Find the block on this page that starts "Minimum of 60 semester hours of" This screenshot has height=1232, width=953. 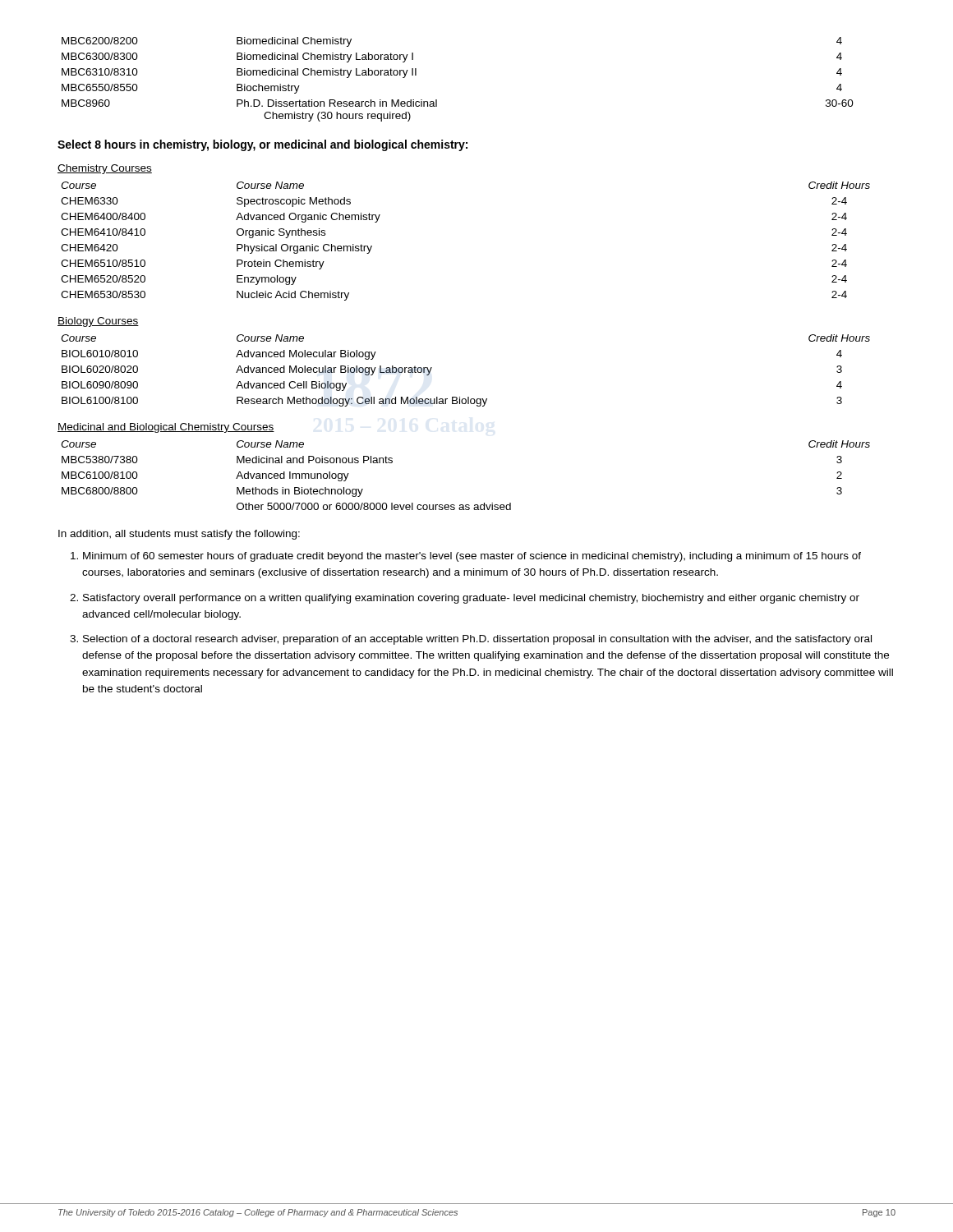coord(472,564)
